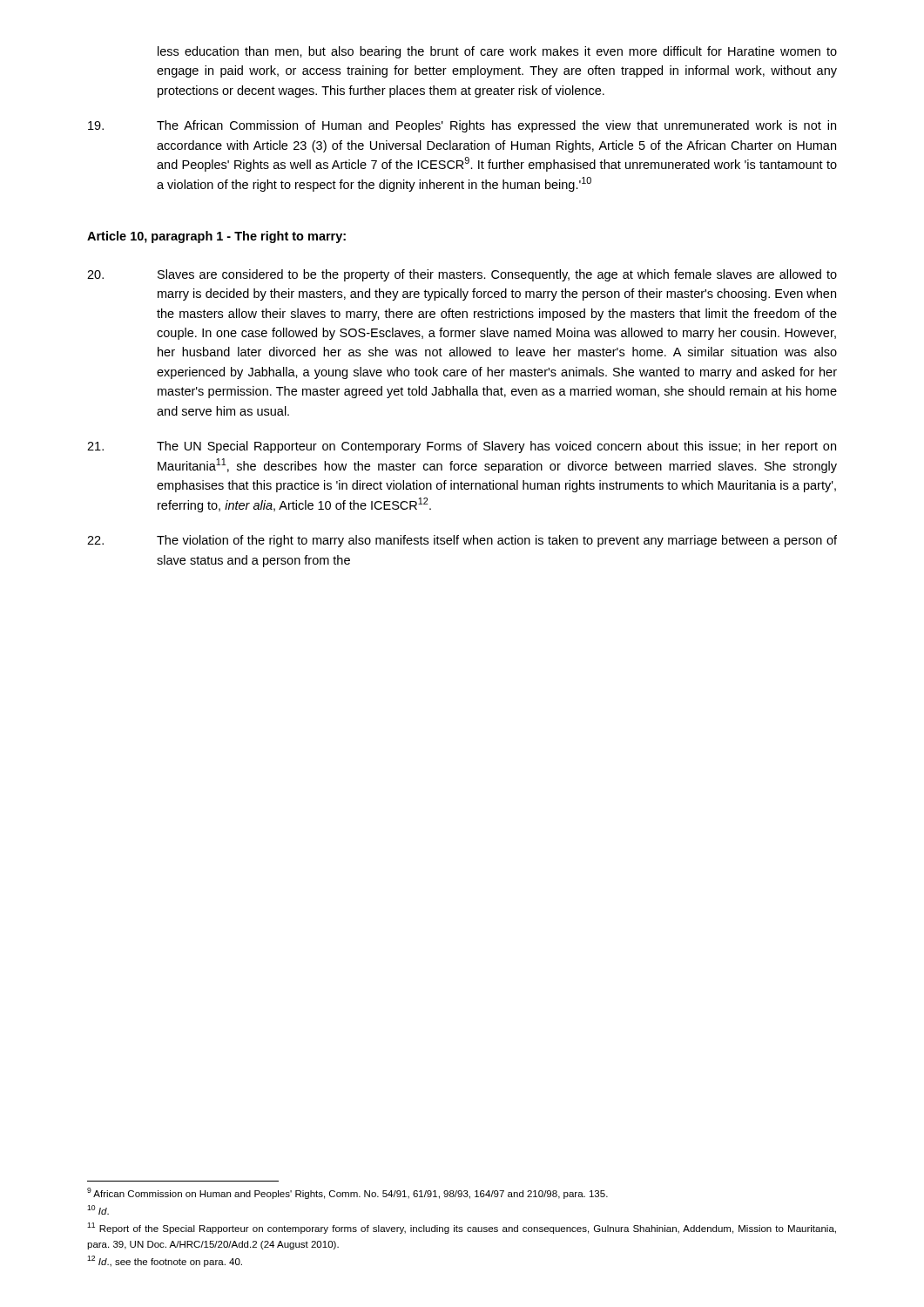This screenshot has width=924, height=1307.
Task: Find the footnote that reads "11 Report of the Special Rapporteur on contemporary"
Action: pyautogui.click(x=462, y=1235)
